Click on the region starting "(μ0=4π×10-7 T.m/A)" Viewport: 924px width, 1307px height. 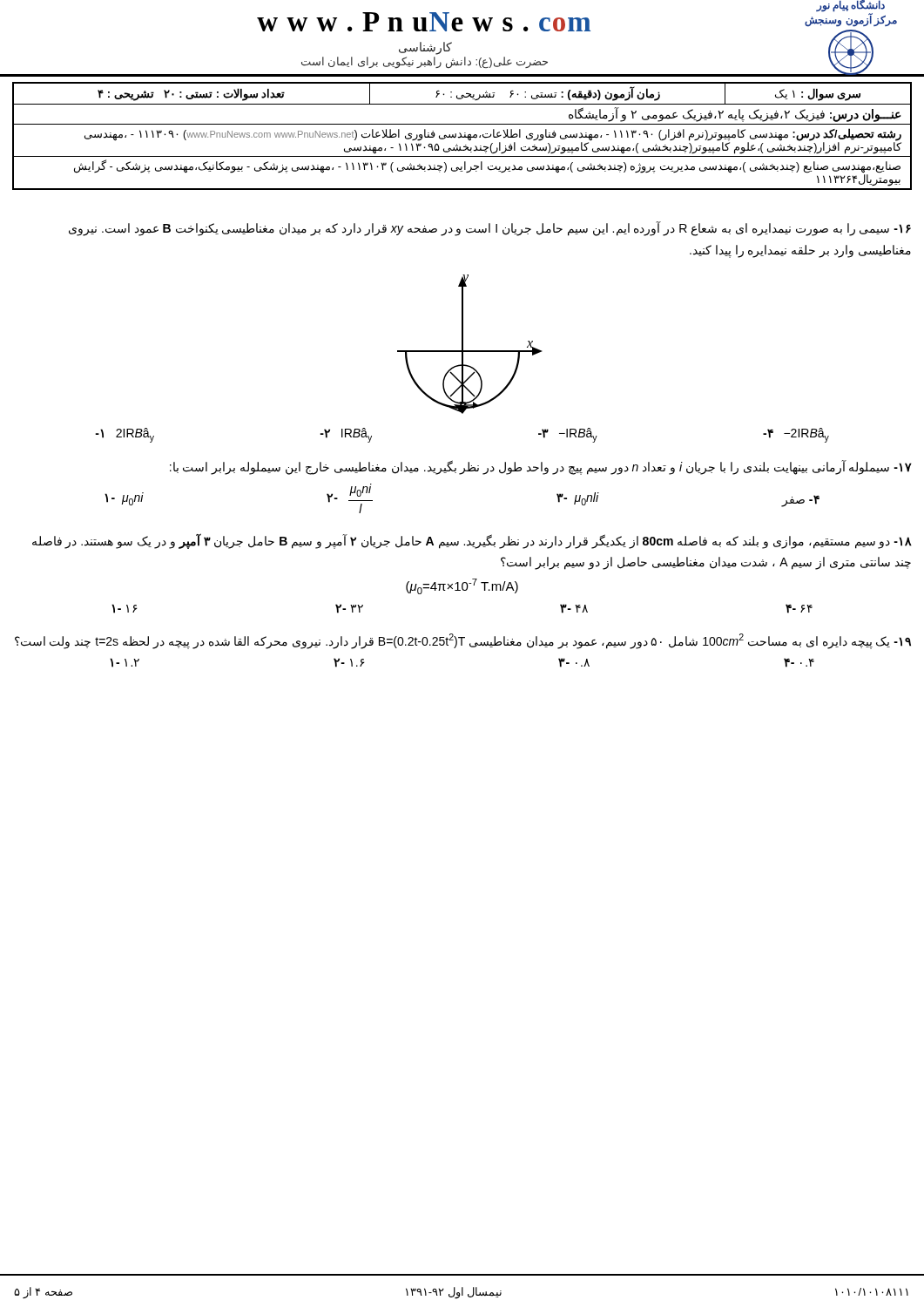[462, 586]
